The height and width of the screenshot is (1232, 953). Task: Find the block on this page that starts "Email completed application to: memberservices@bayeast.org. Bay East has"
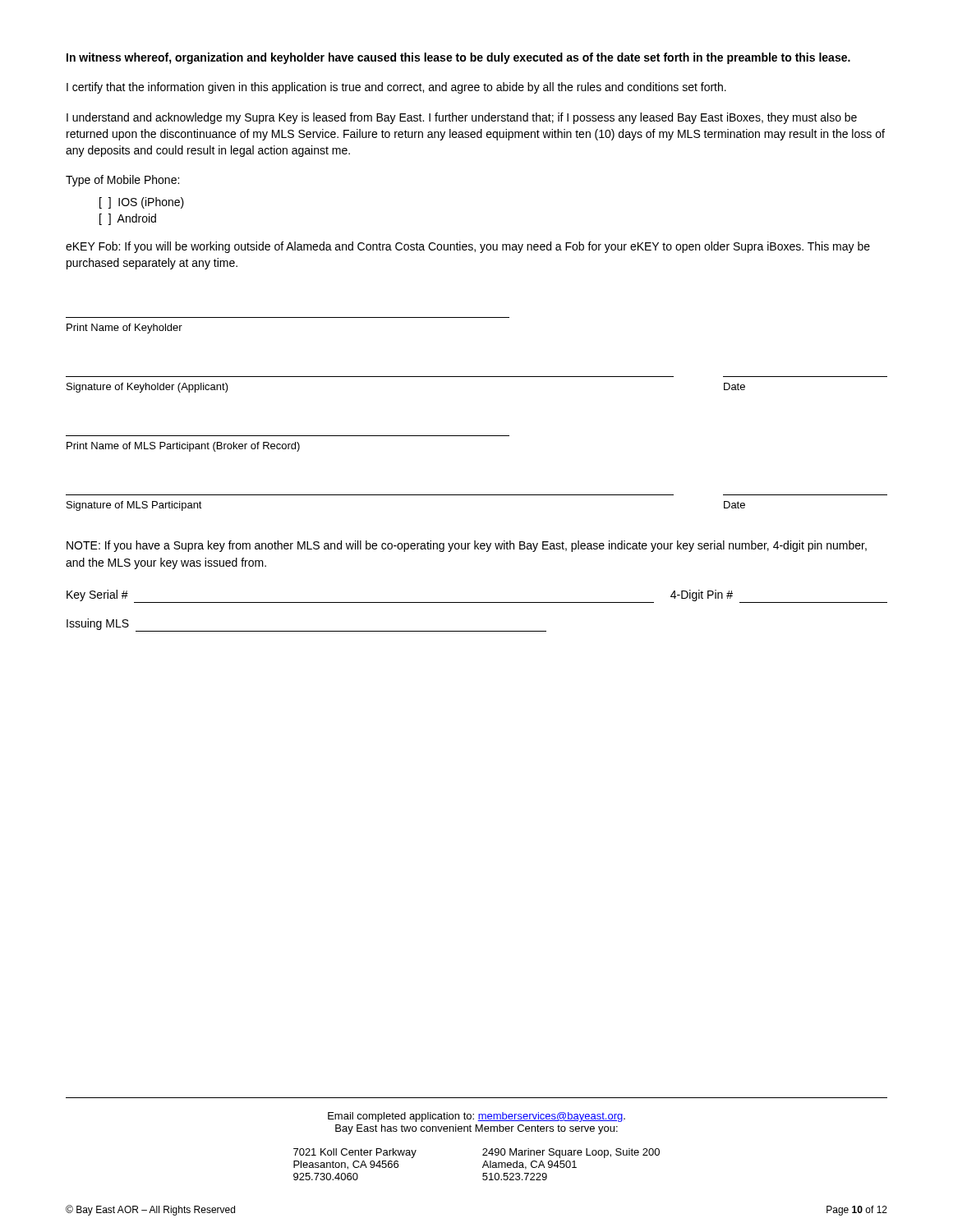pyautogui.click(x=476, y=1122)
